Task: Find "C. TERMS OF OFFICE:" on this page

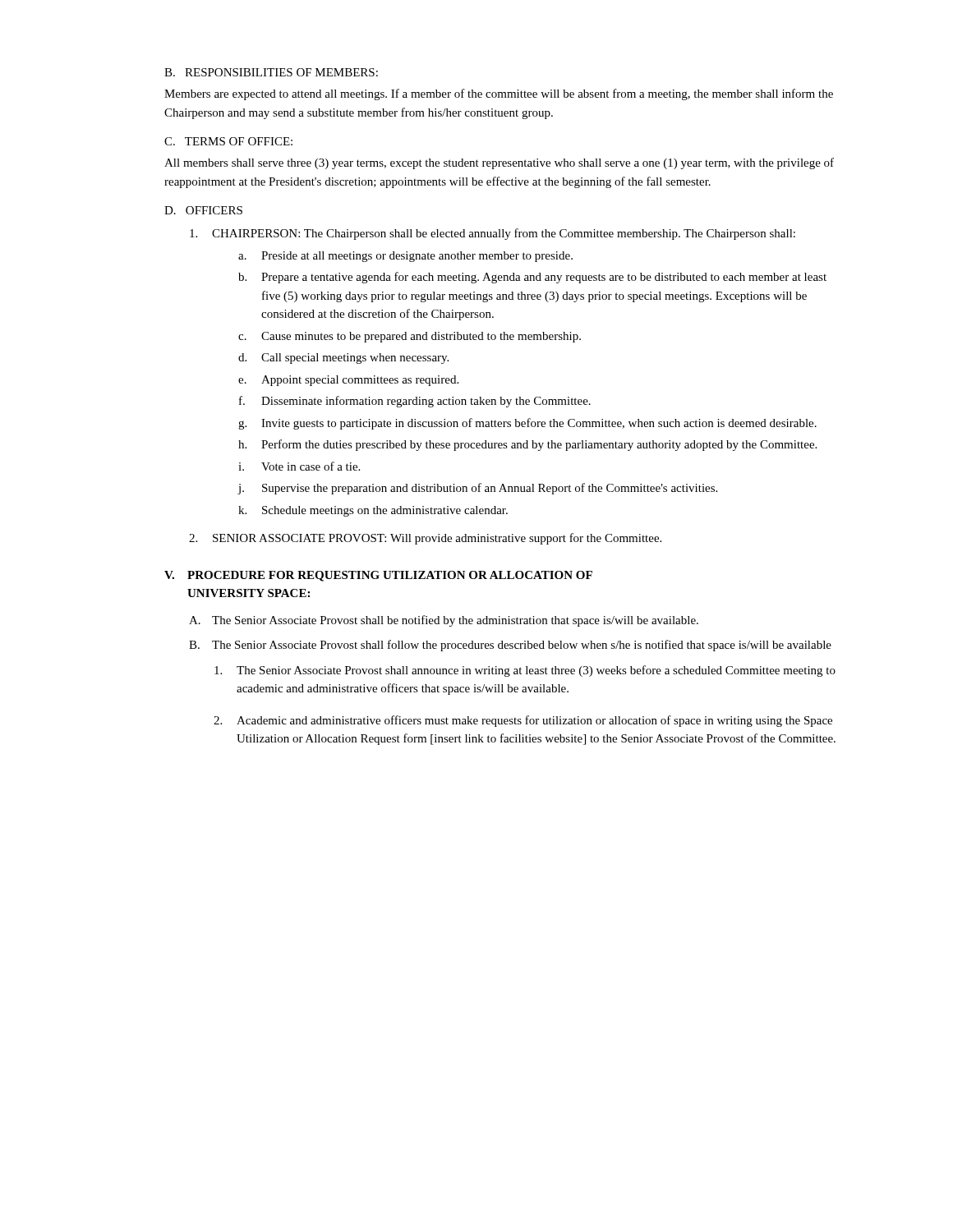Action: 229,141
